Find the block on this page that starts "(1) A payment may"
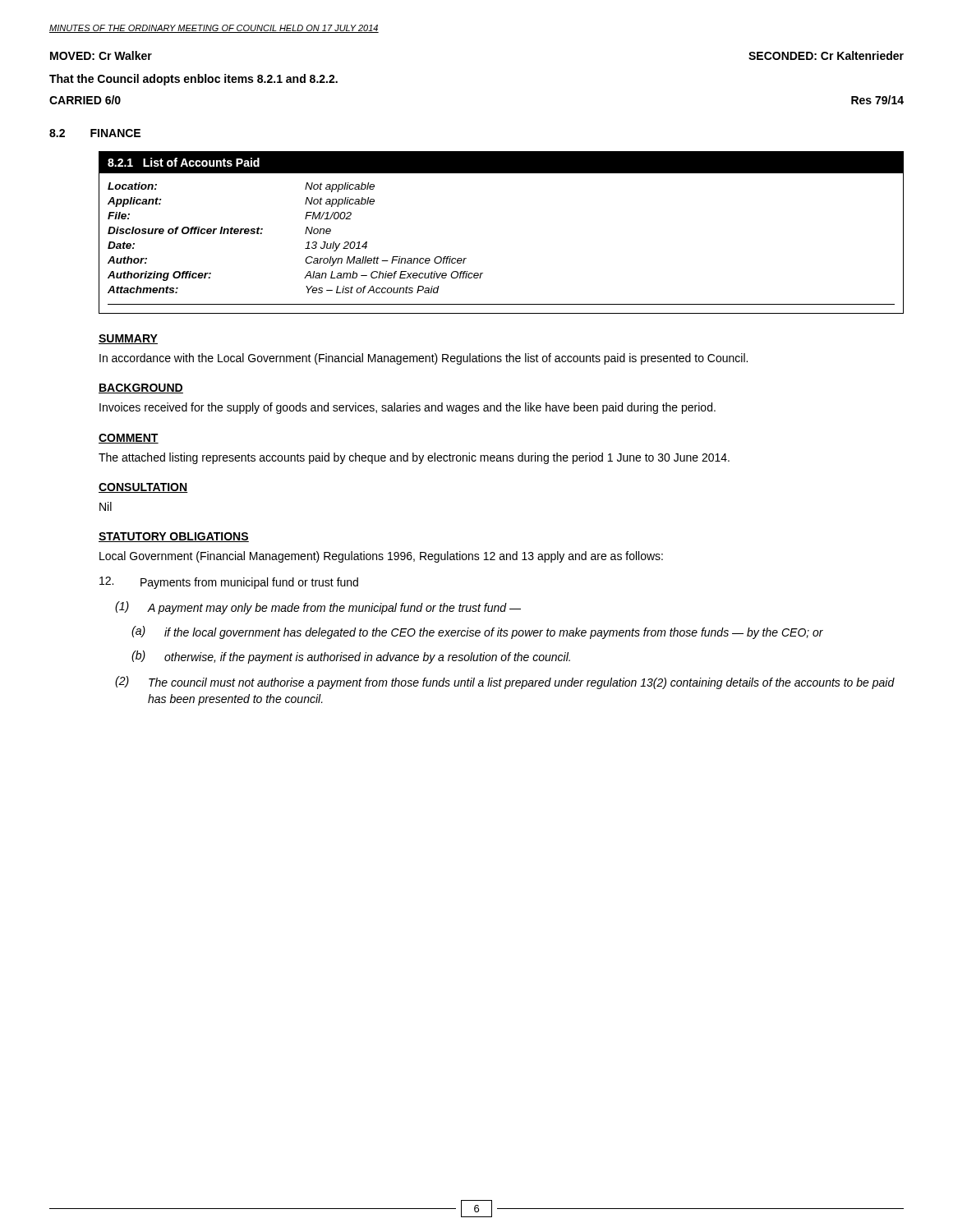953x1232 pixels. [x=509, y=608]
